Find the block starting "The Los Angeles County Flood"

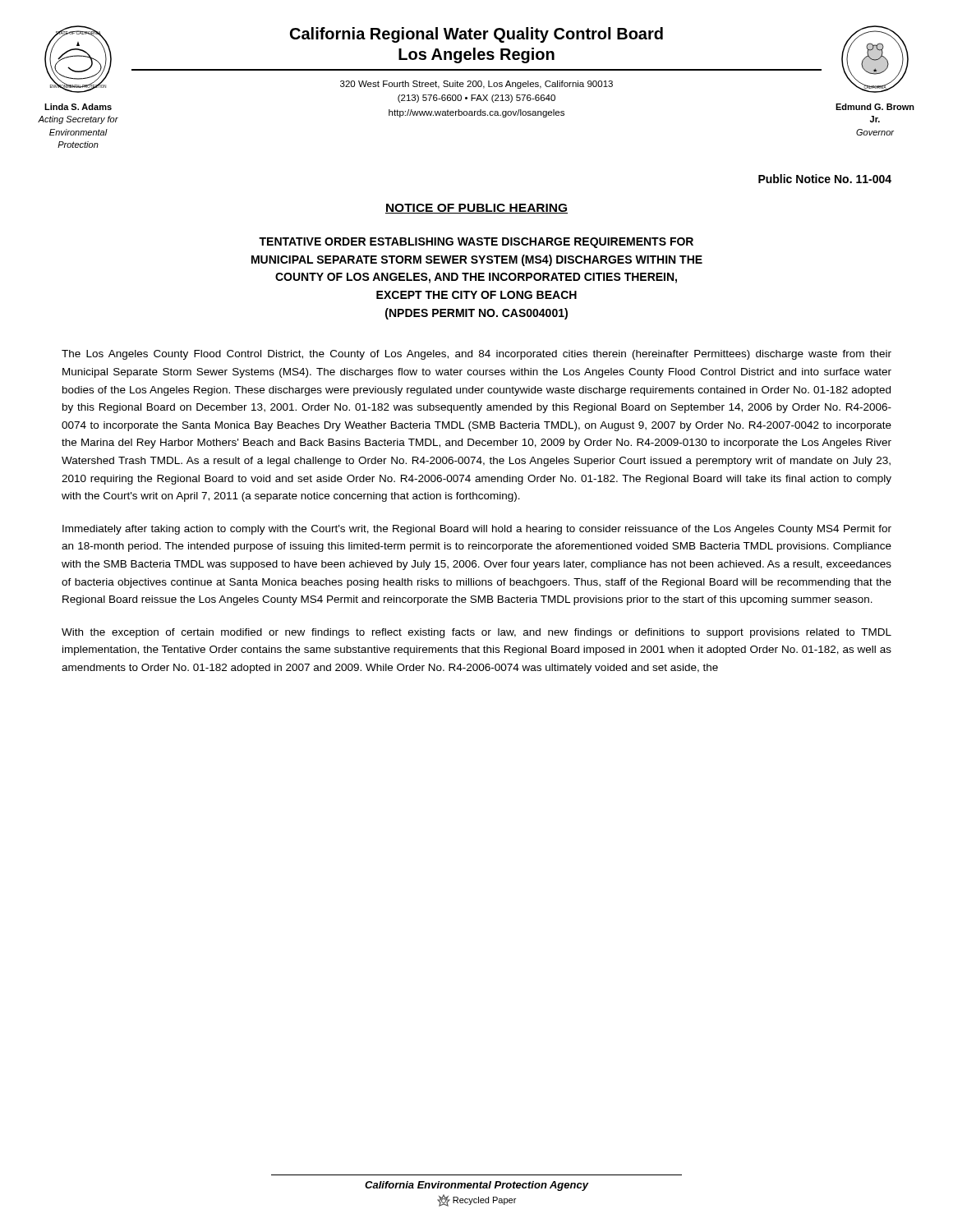point(476,425)
